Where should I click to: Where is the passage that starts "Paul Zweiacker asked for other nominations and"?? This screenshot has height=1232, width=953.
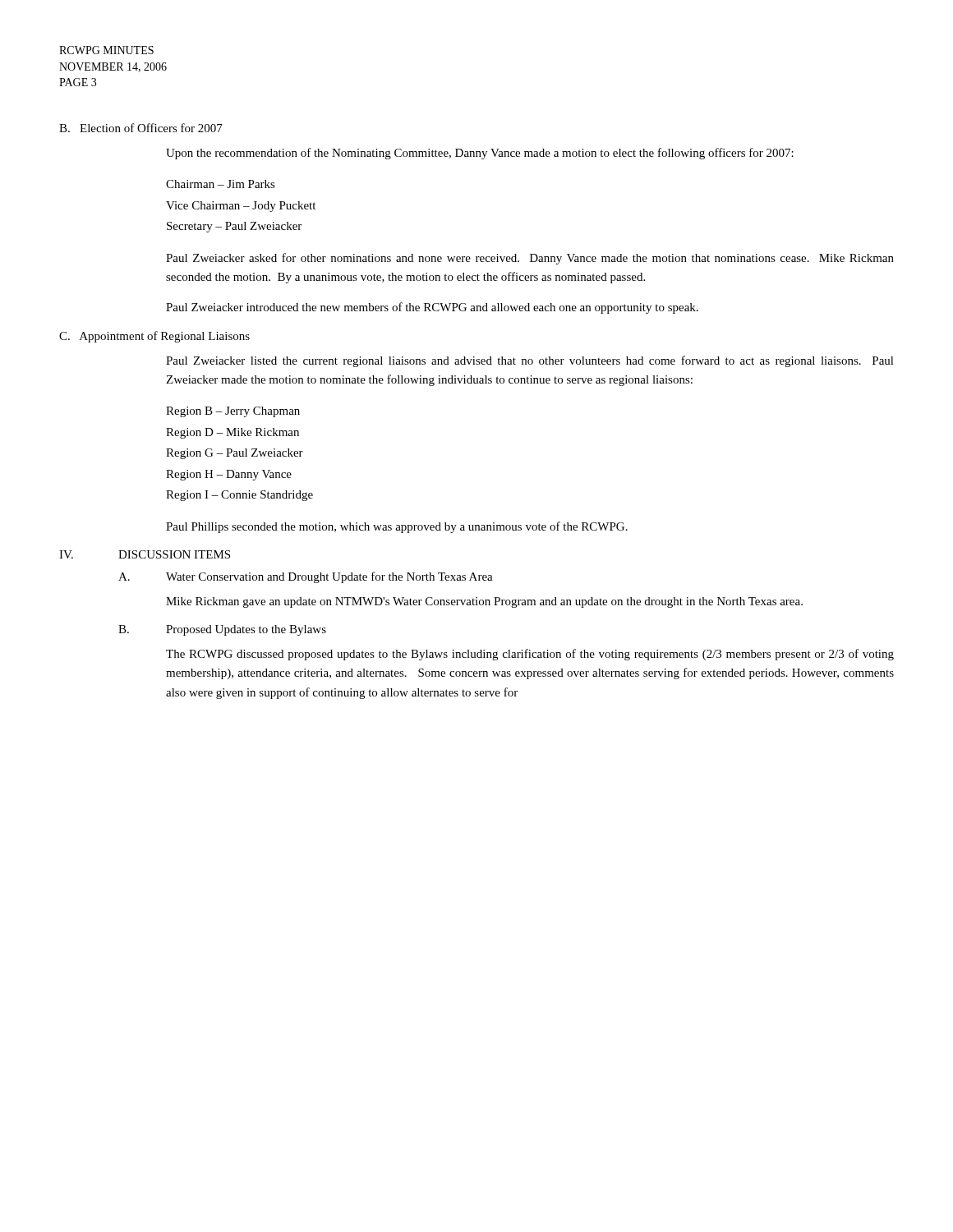530,267
